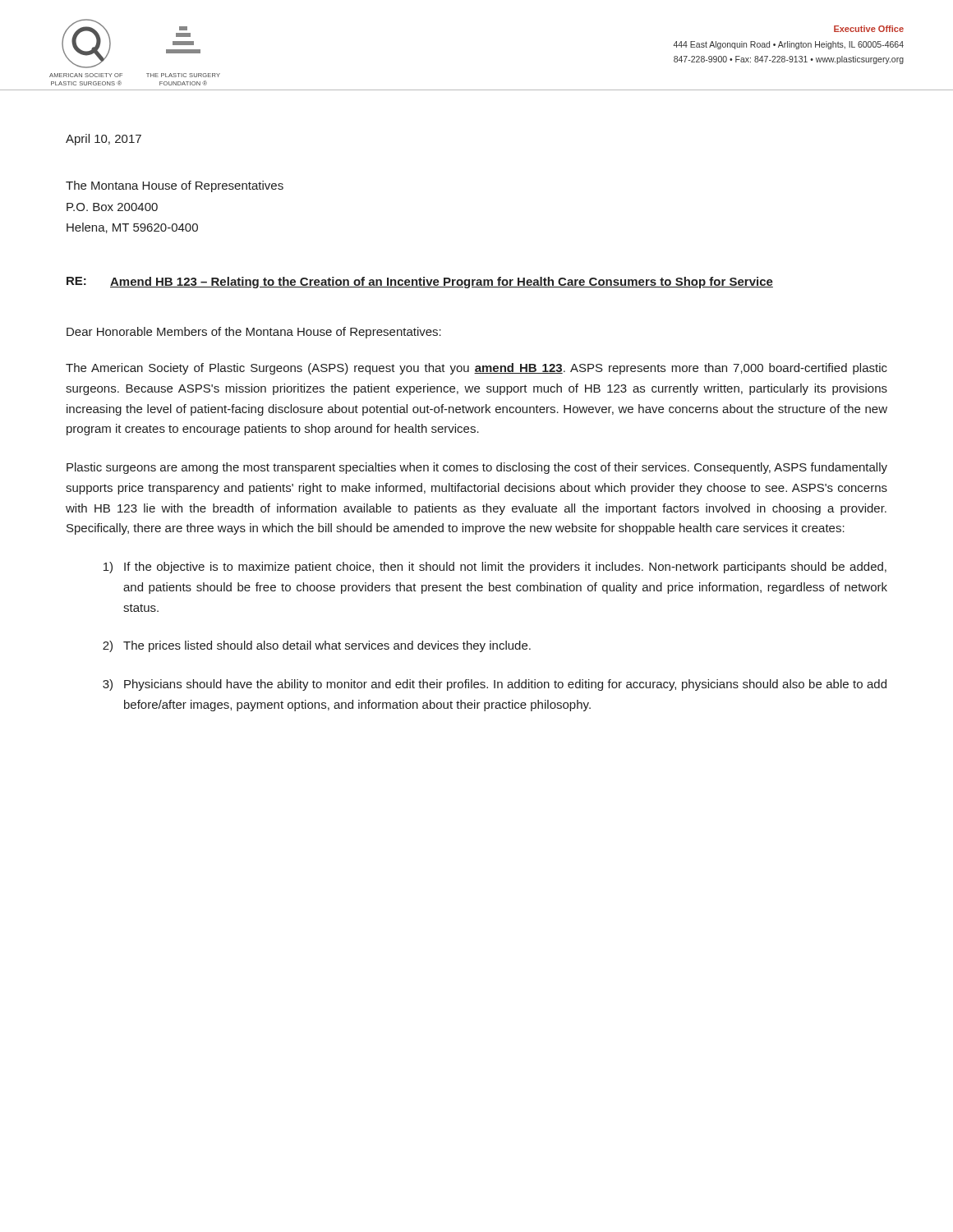Find the block on this page that starts "Plastic surgeons are among the most transparent"

pos(476,497)
